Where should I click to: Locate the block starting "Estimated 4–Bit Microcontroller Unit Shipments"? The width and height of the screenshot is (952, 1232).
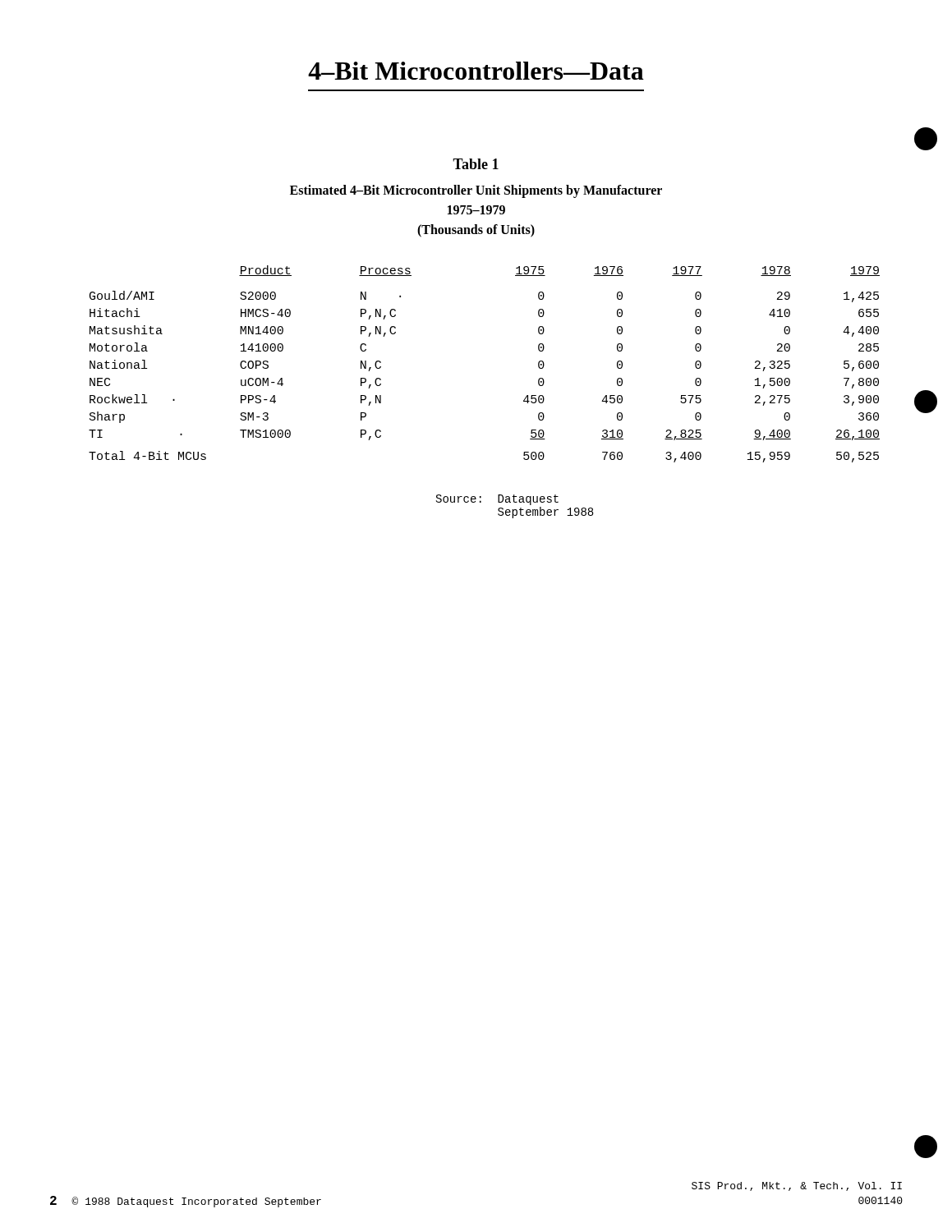(476, 210)
